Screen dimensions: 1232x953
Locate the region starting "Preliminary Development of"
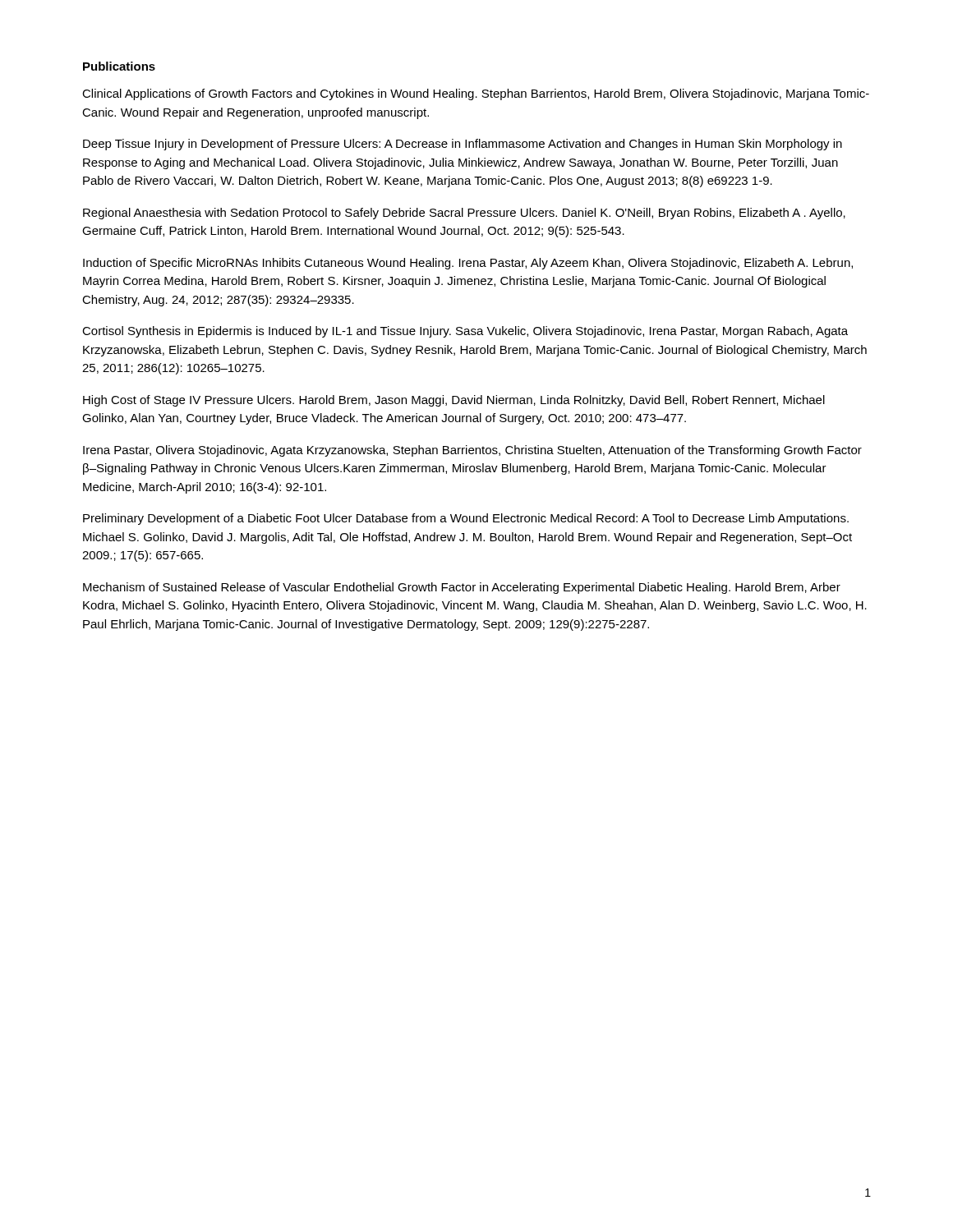pyautogui.click(x=467, y=536)
